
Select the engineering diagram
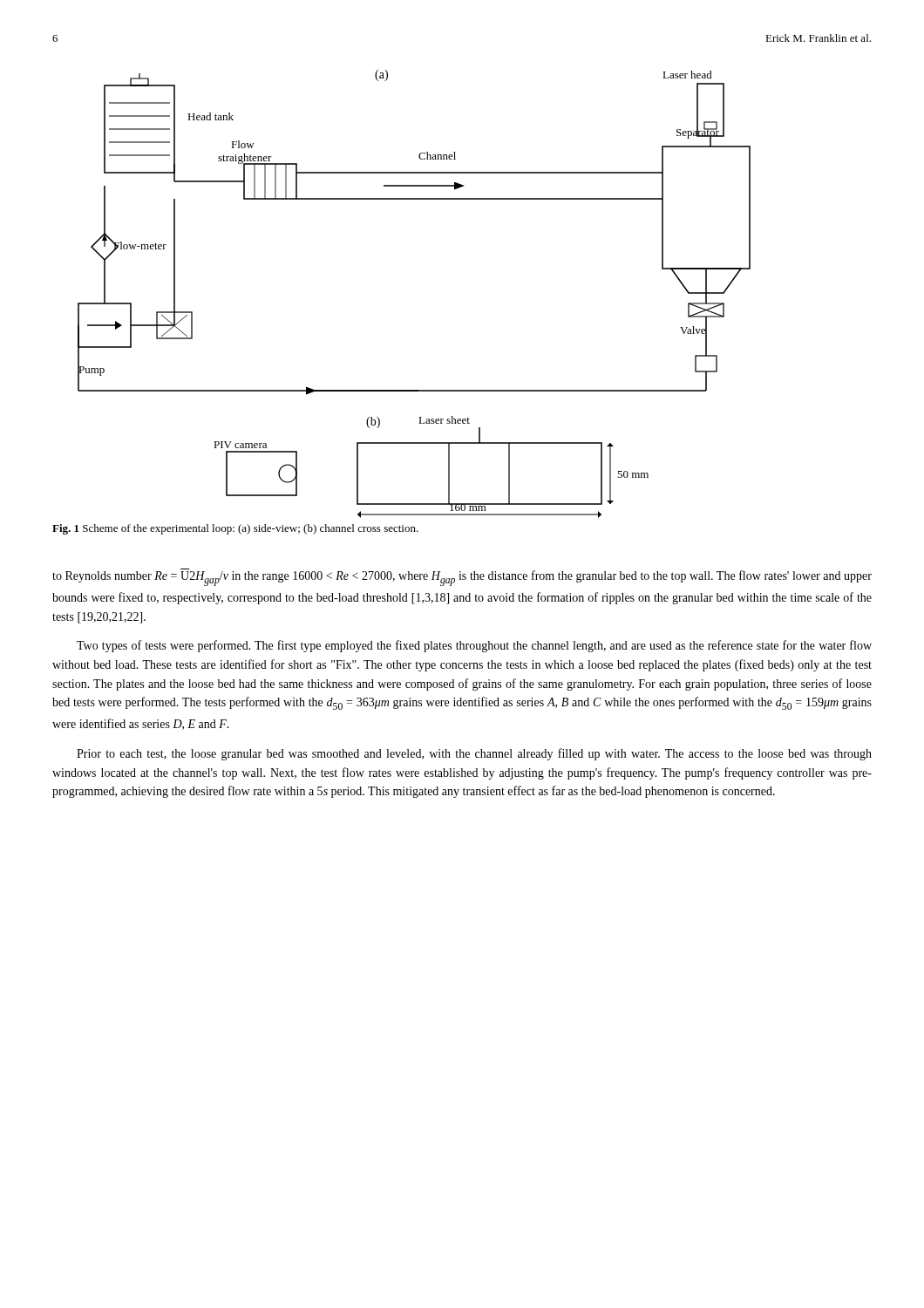click(462, 290)
